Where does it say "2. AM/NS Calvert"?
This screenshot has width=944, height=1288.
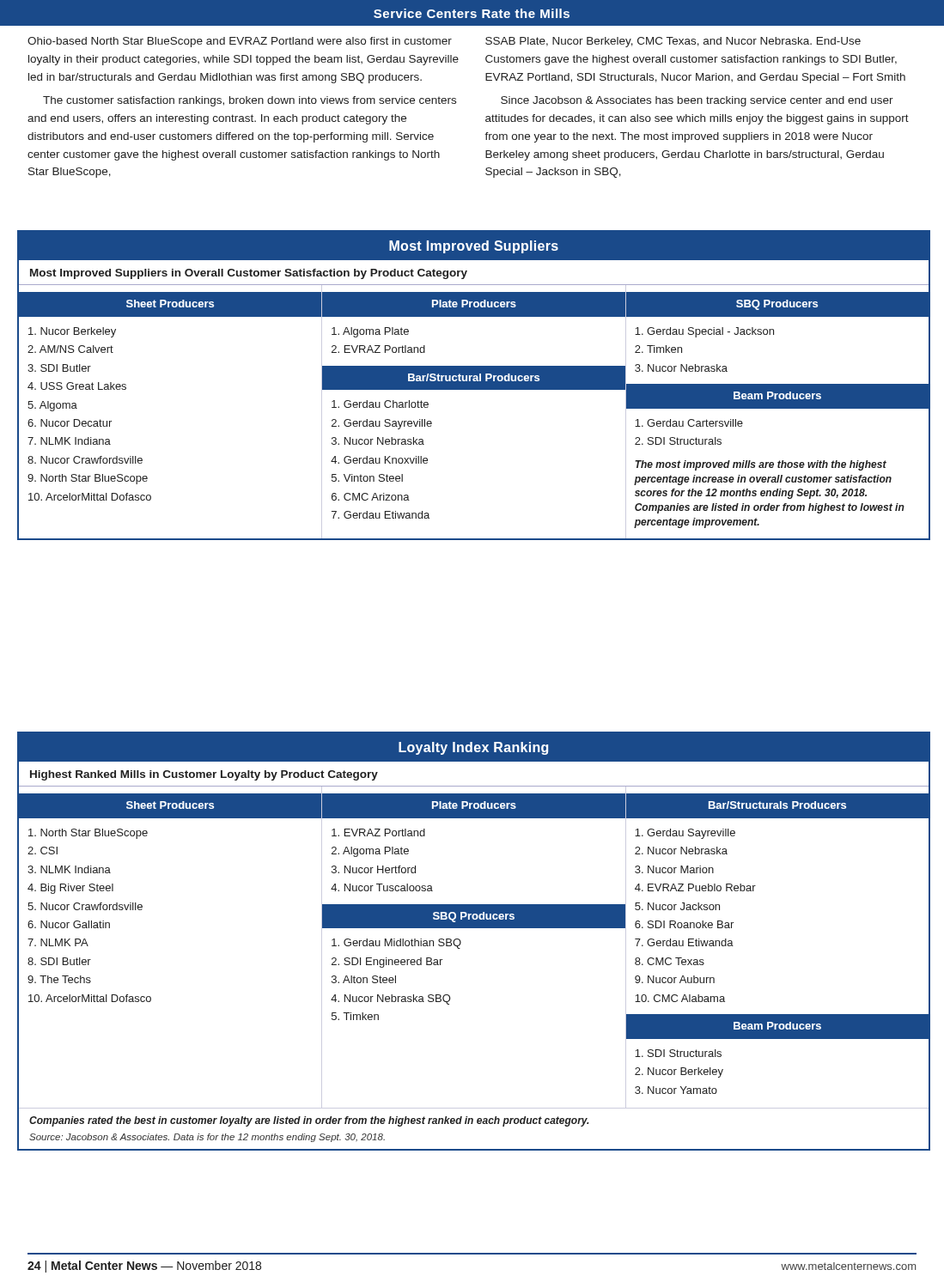click(70, 349)
